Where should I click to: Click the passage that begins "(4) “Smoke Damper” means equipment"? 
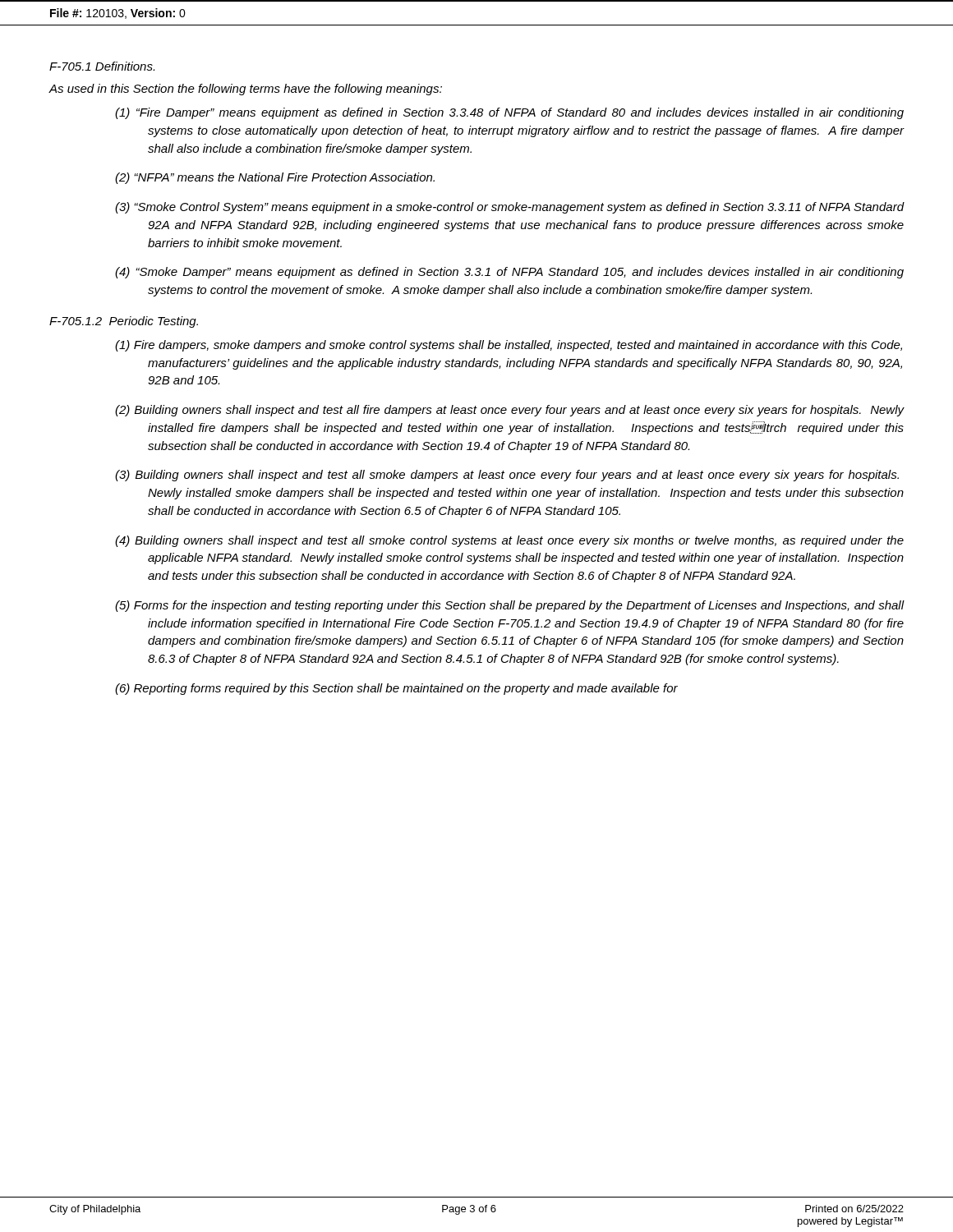(x=509, y=281)
